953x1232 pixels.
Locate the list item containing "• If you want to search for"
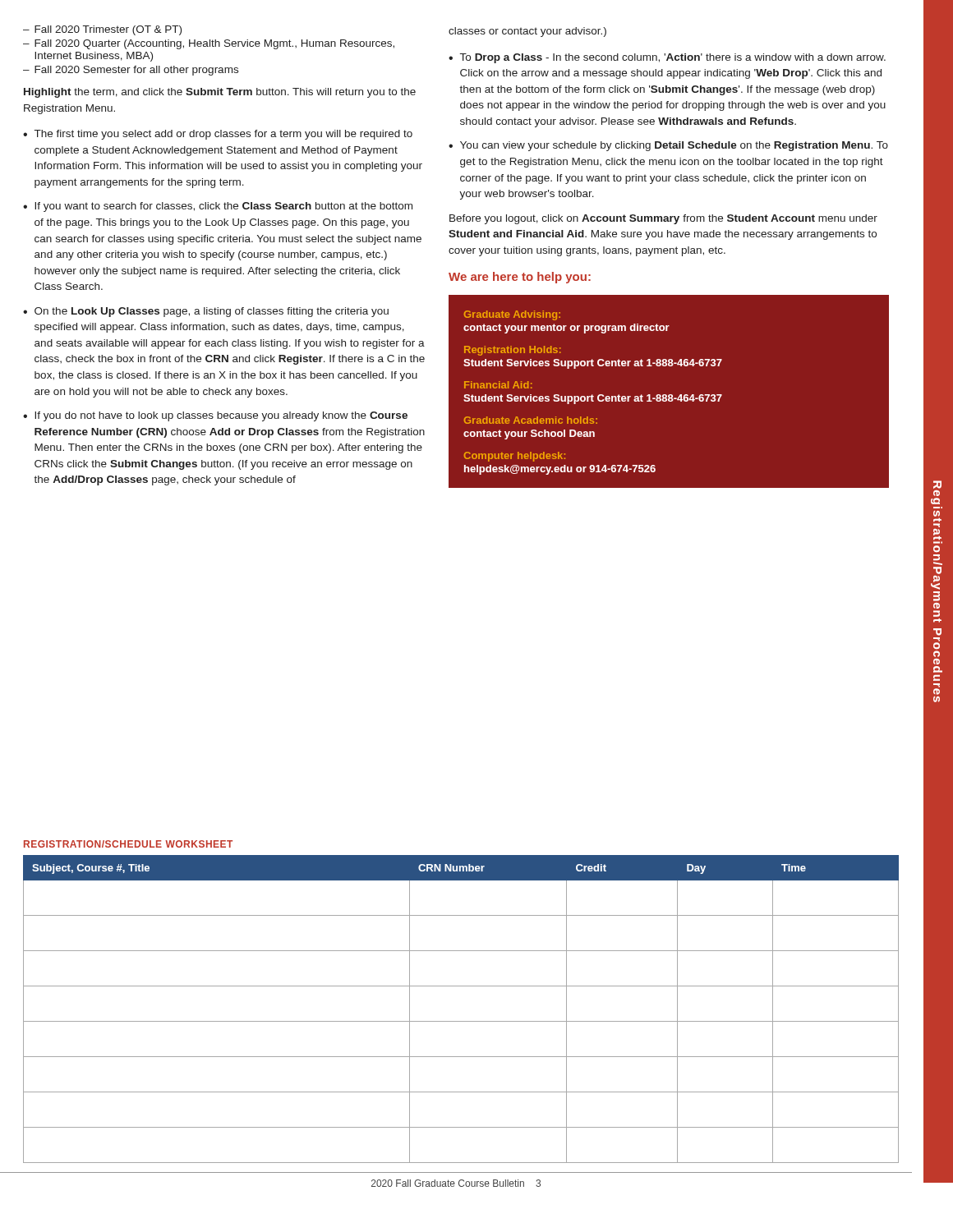coord(224,246)
